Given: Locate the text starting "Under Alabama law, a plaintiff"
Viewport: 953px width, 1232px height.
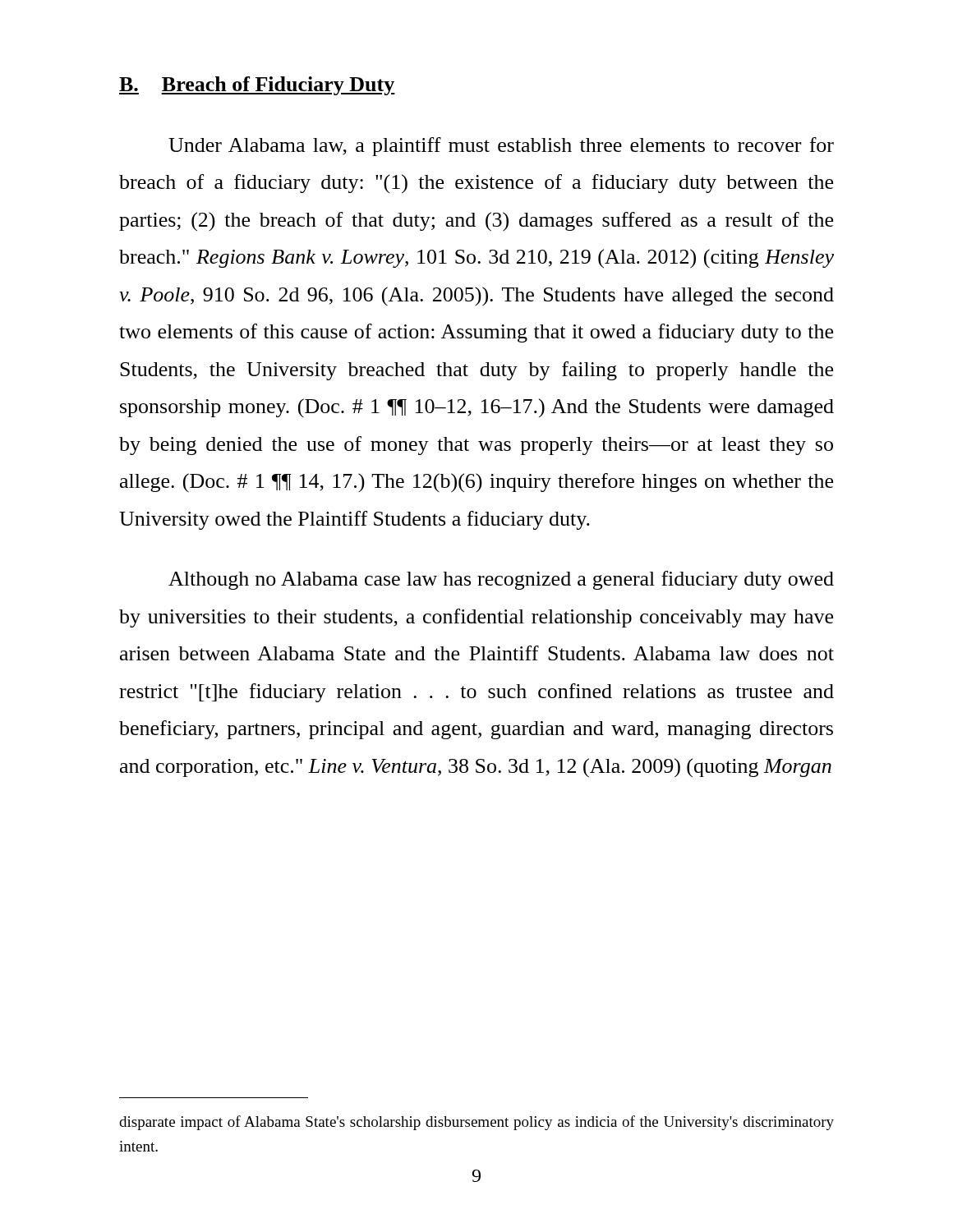Looking at the screenshot, I should tap(476, 331).
